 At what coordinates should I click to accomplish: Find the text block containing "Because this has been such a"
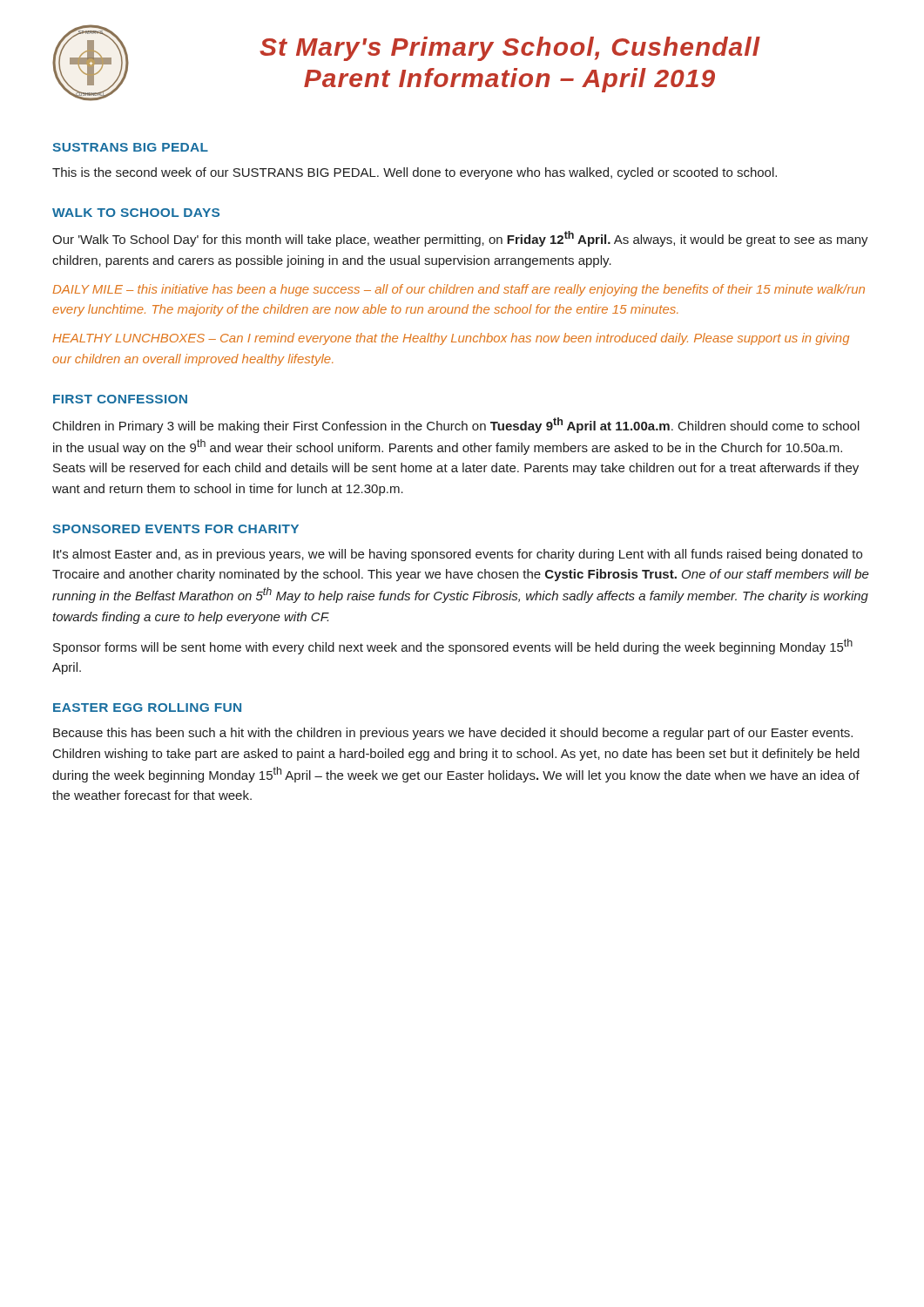coord(456,764)
